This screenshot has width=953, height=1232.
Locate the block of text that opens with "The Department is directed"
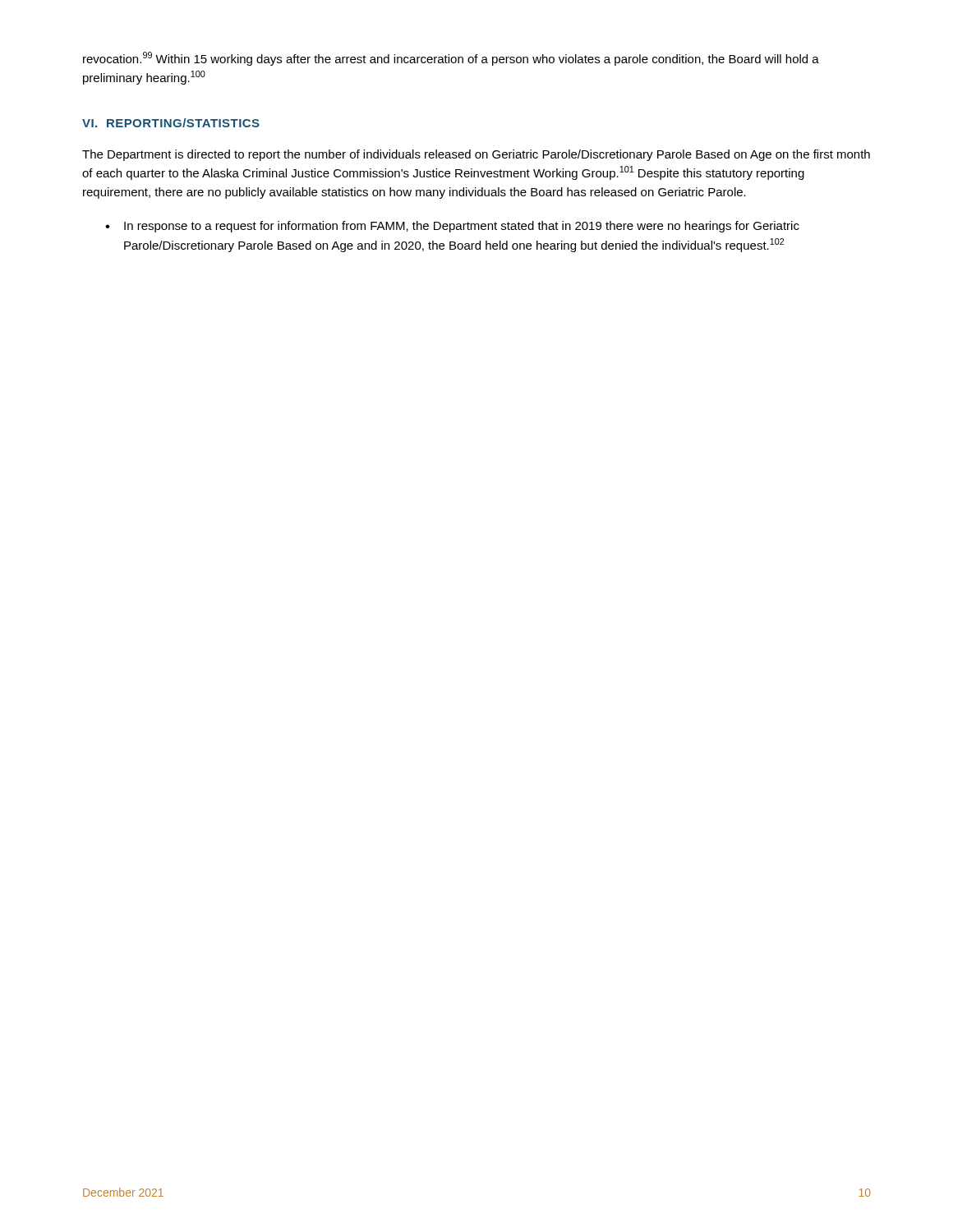click(x=476, y=173)
